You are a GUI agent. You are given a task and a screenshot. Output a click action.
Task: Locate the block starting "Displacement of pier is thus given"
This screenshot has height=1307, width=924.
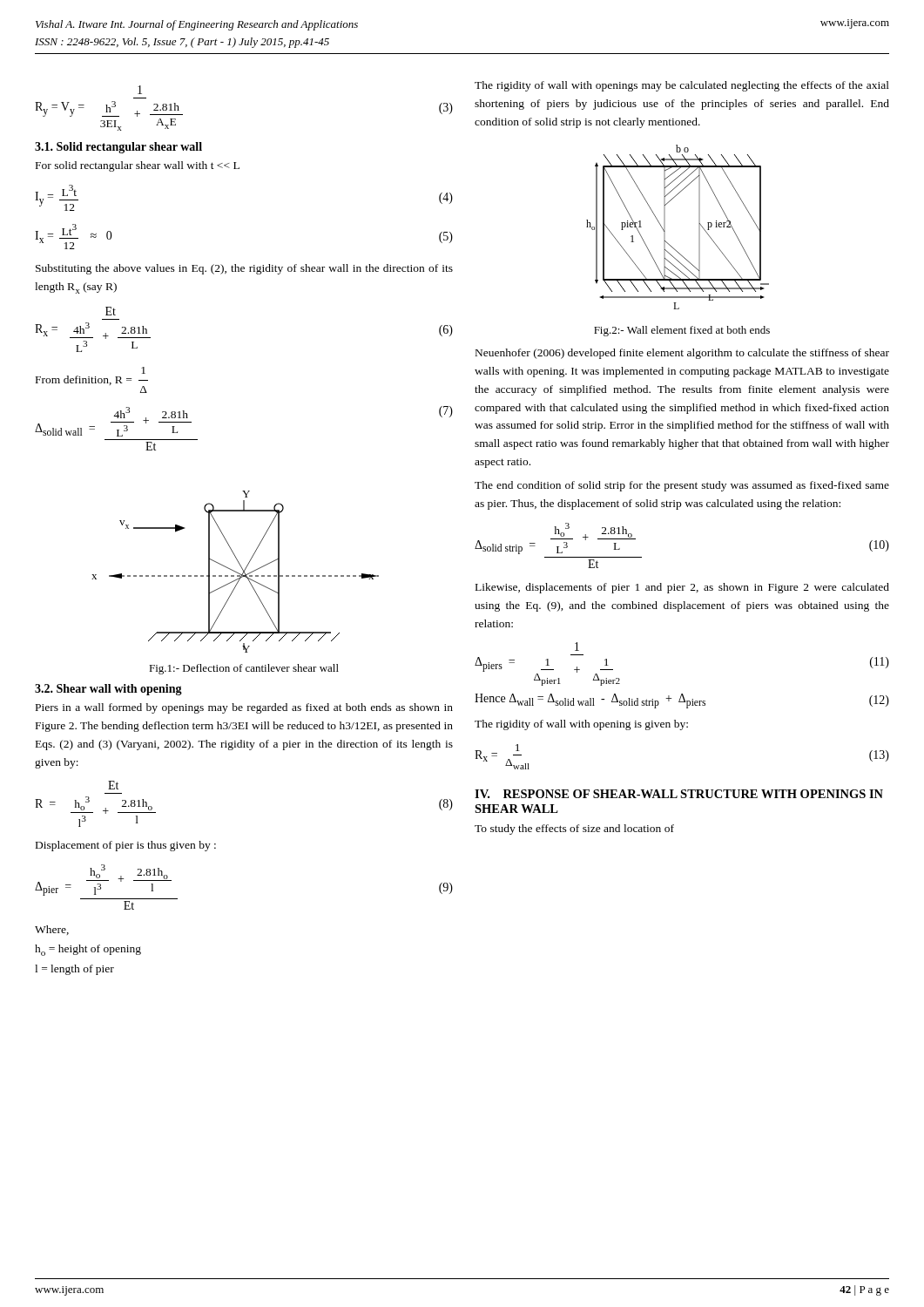pos(126,845)
